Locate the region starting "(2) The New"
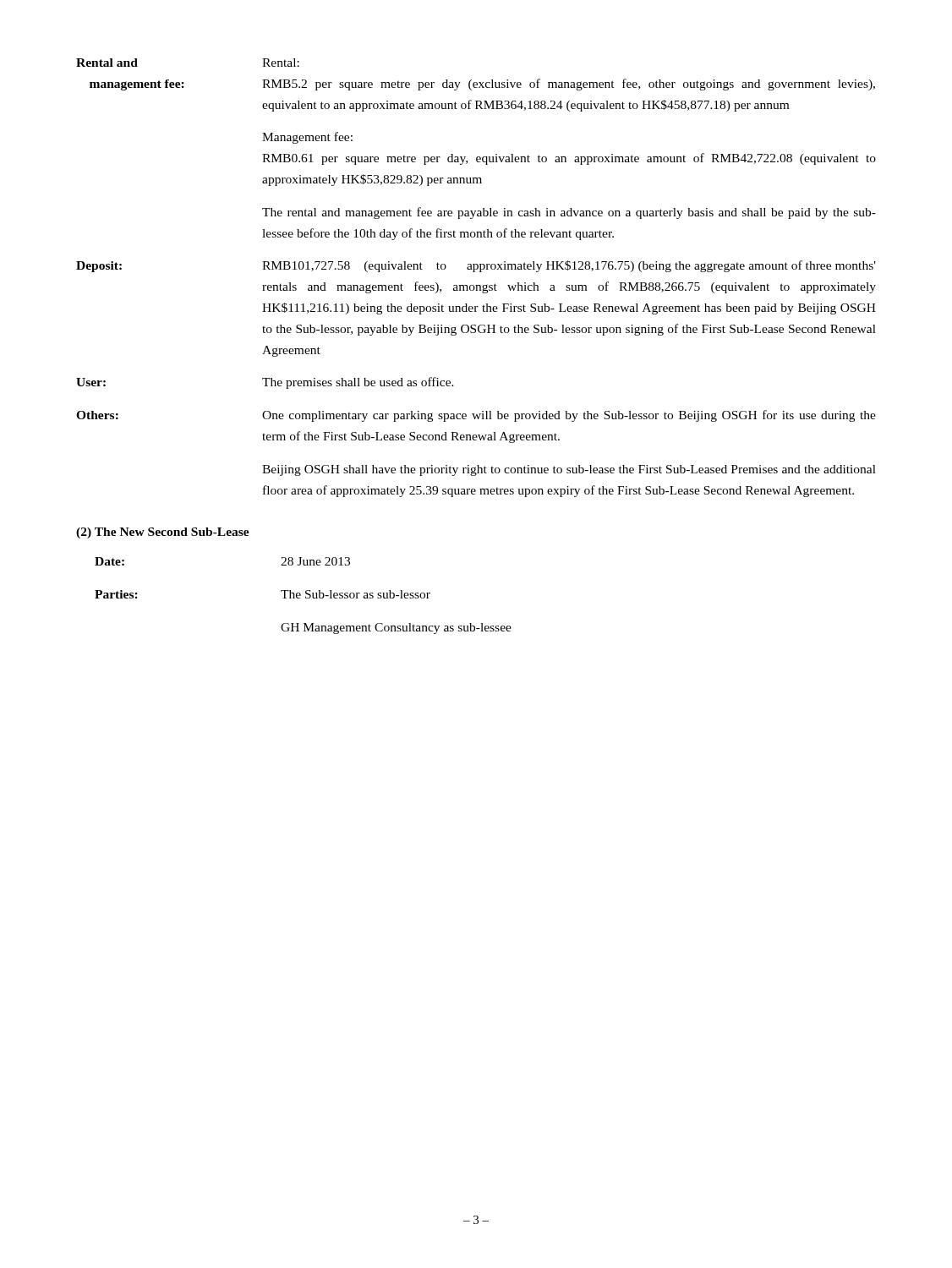This screenshot has width=952, height=1268. pos(163,532)
